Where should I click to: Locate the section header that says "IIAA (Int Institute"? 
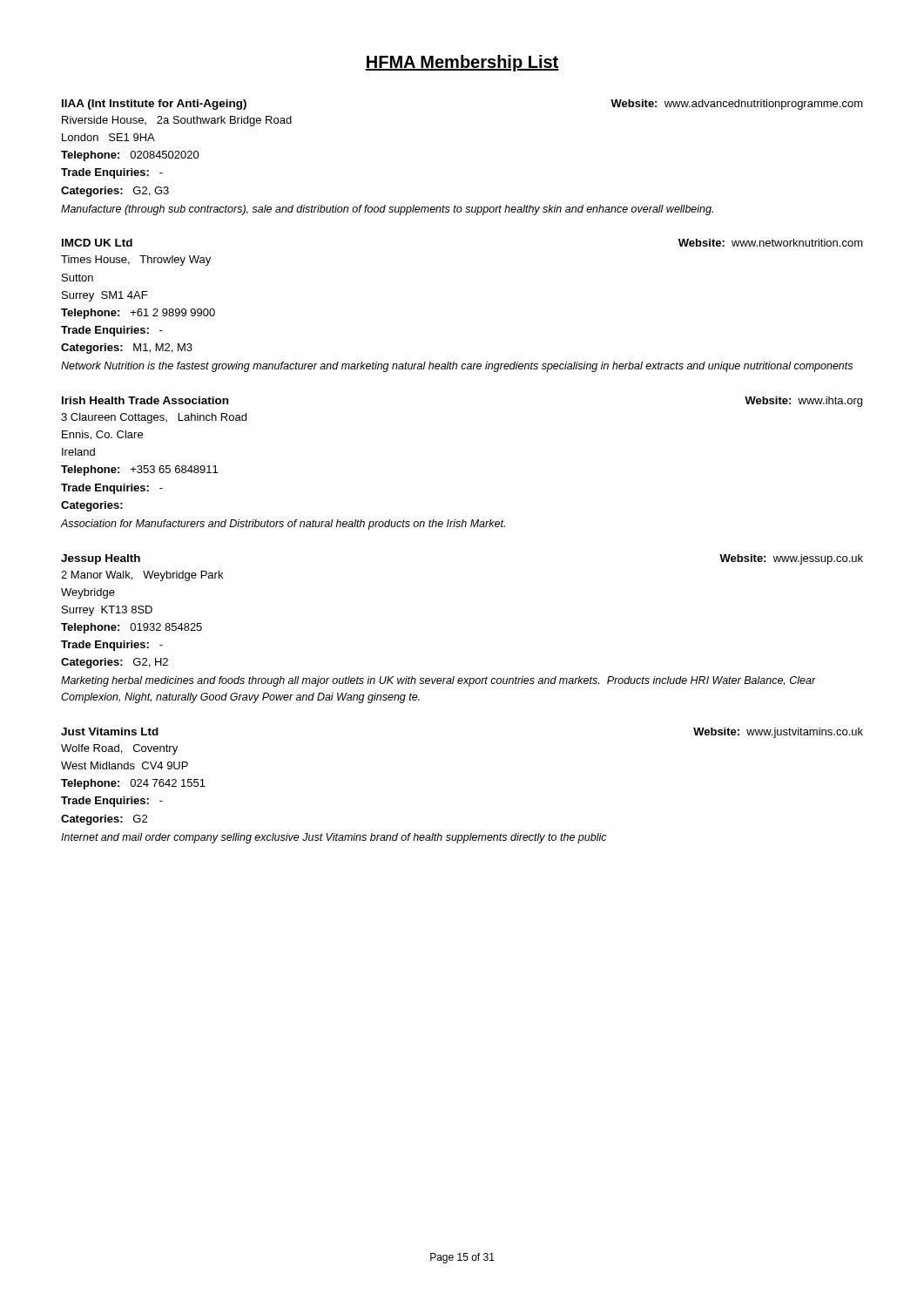[x=146, y=104]
